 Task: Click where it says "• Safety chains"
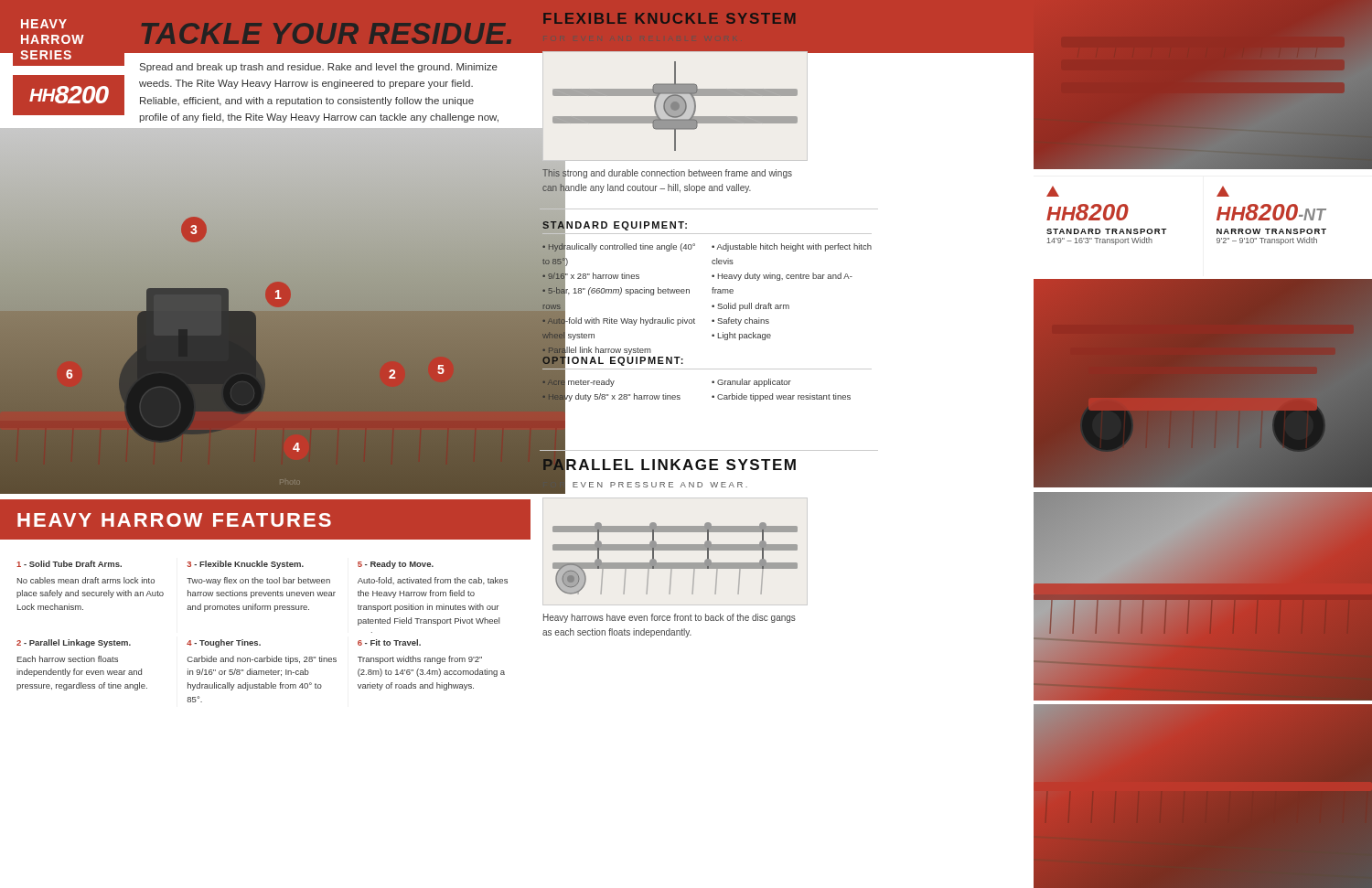(740, 320)
